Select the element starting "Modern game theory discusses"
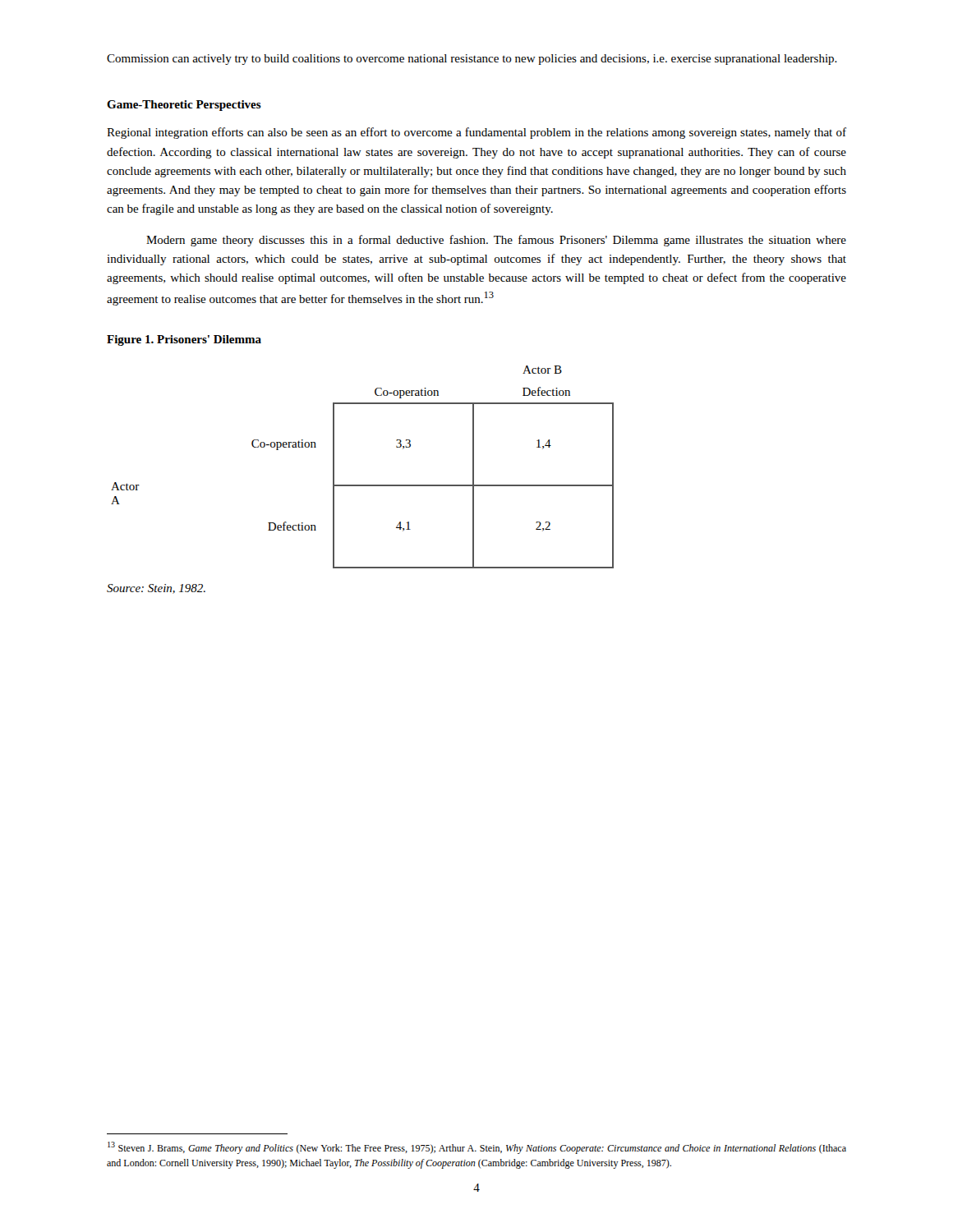This screenshot has width=953, height=1232. [476, 269]
